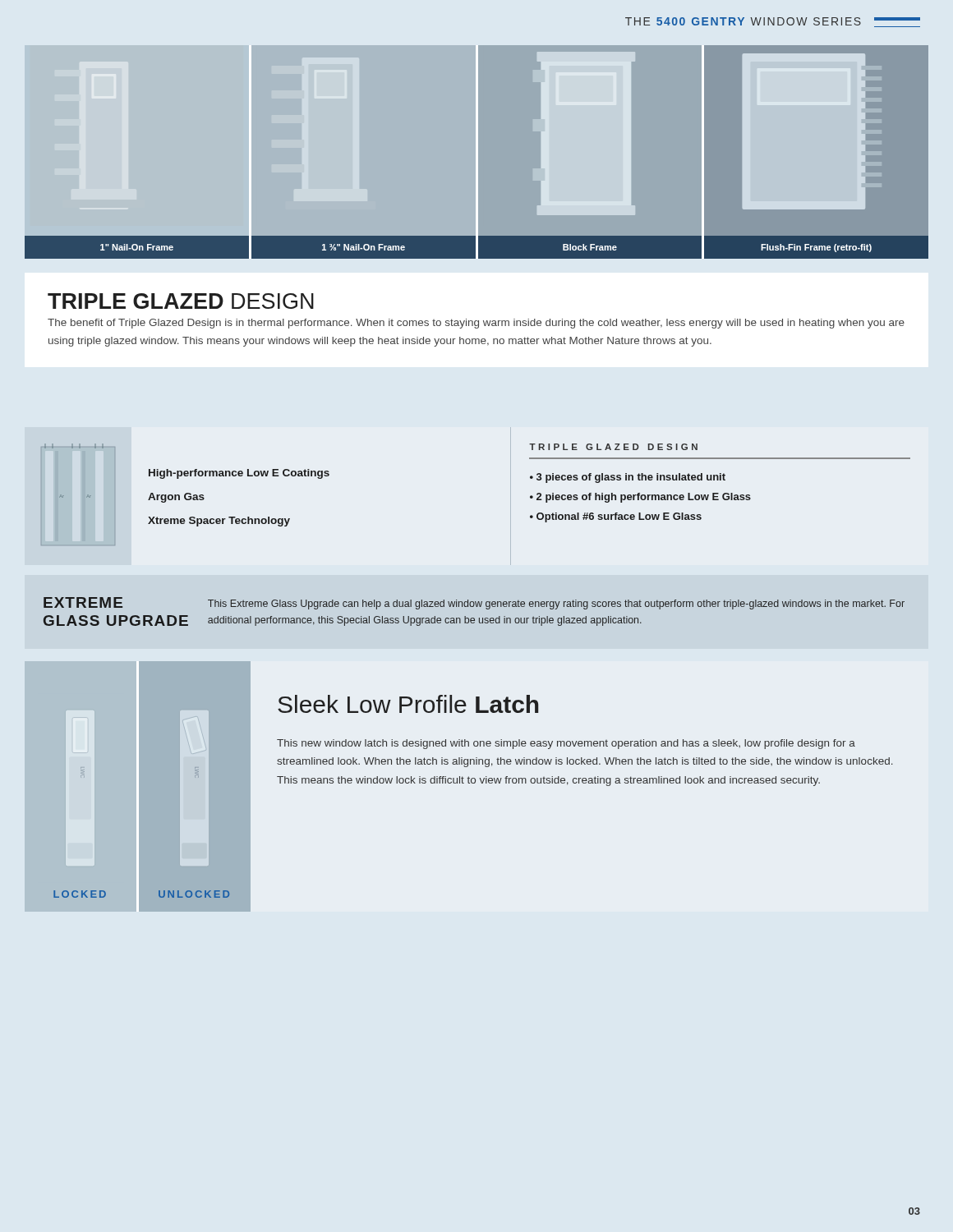Point to the block starting "• 3 pieces of glass in the insulated"
Screen dimensions: 1232x953
[x=627, y=477]
